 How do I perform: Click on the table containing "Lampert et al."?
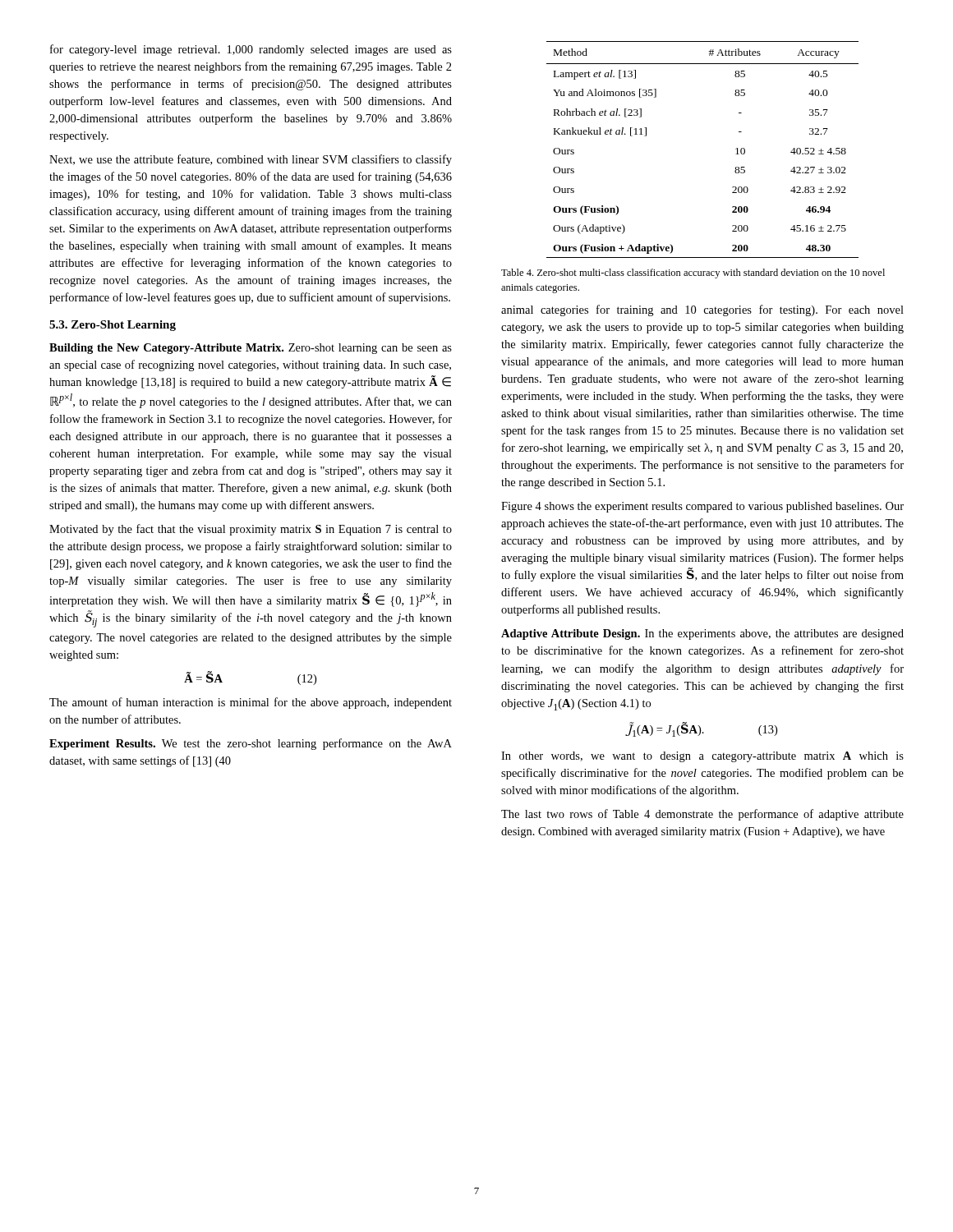pyautogui.click(x=702, y=150)
